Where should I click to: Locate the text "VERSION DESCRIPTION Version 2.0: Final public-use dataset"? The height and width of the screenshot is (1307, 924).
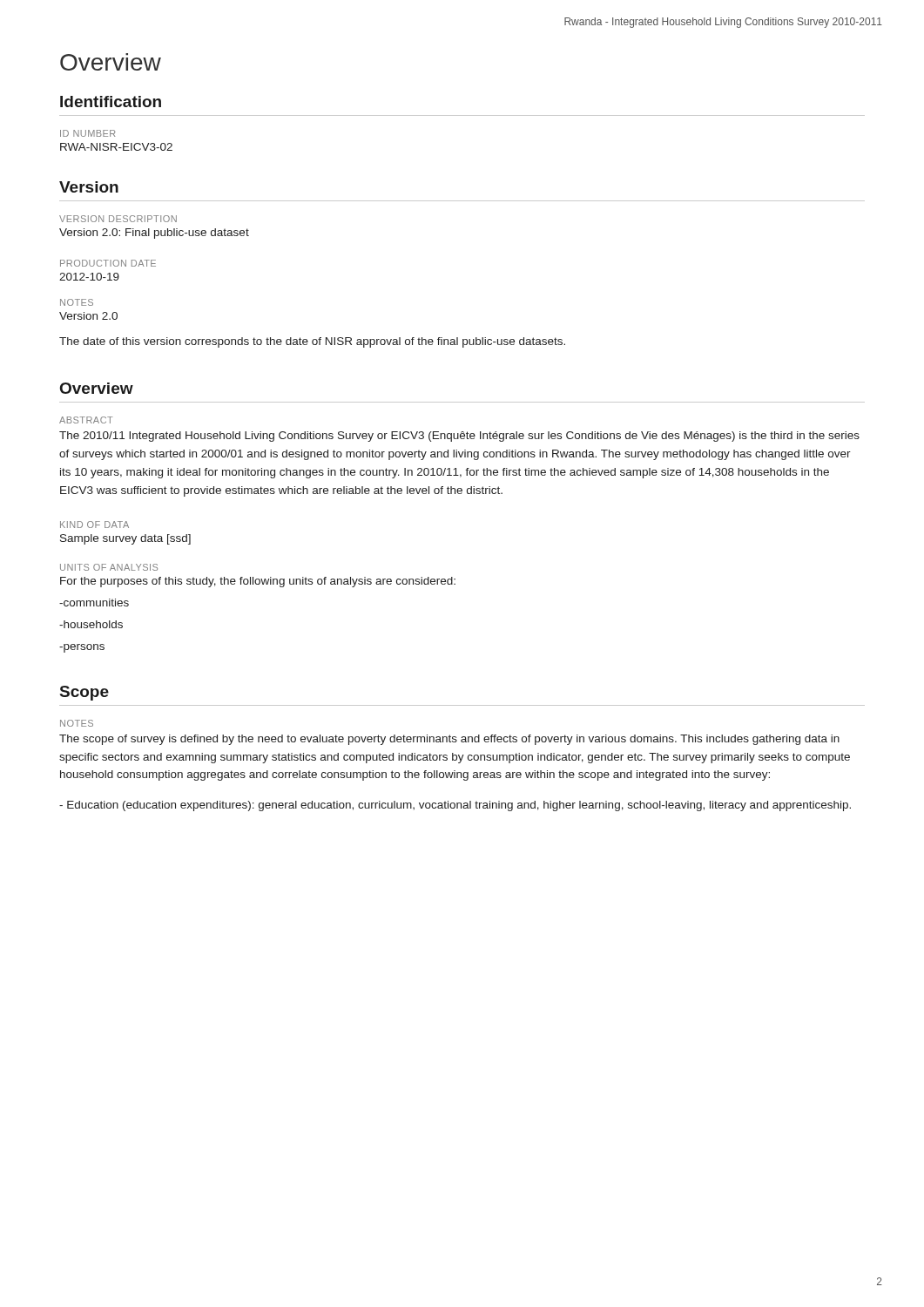118,219
